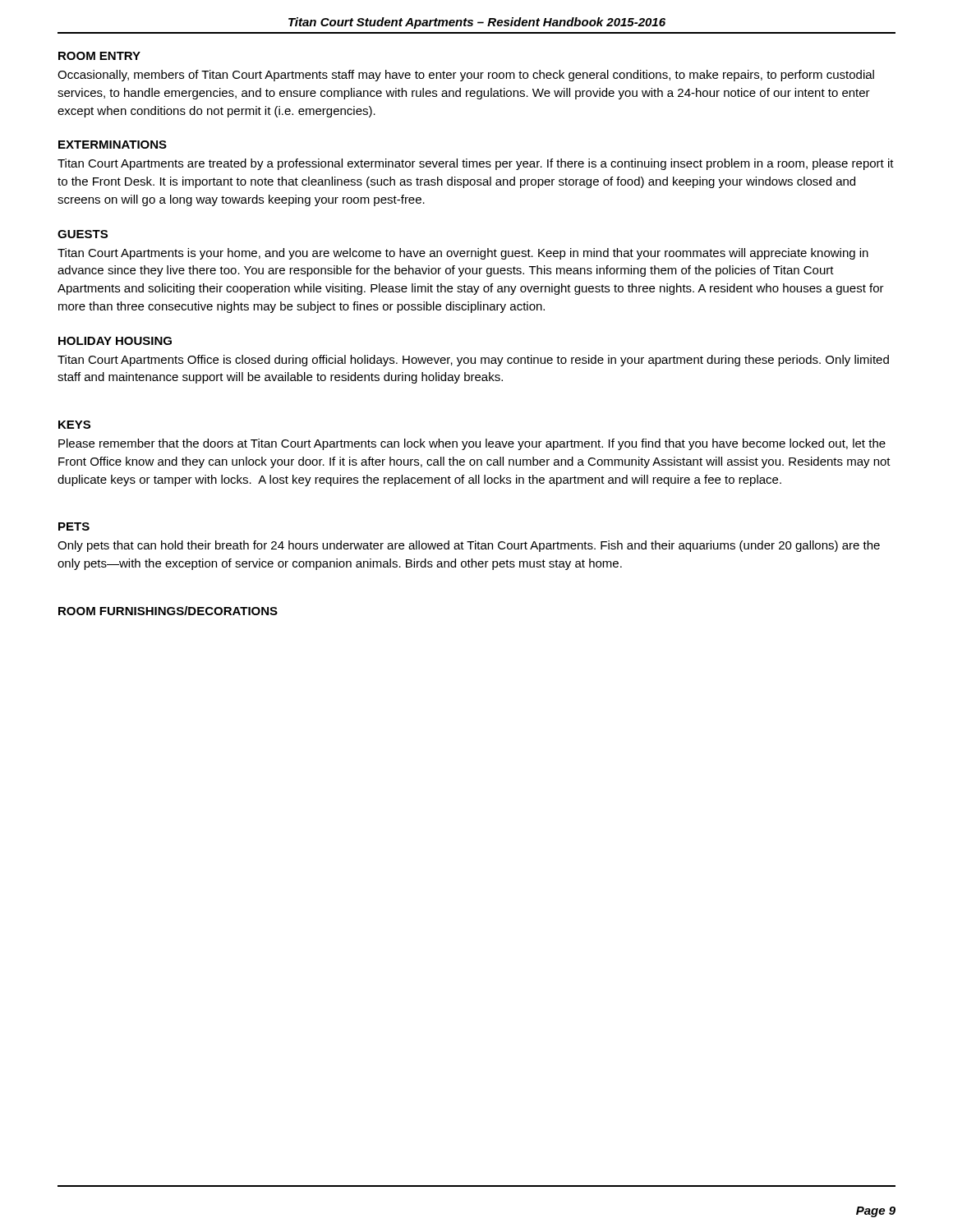Locate the block of text that opens with "Please remember that the"
Image resolution: width=953 pixels, height=1232 pixels.
point(474,461)
